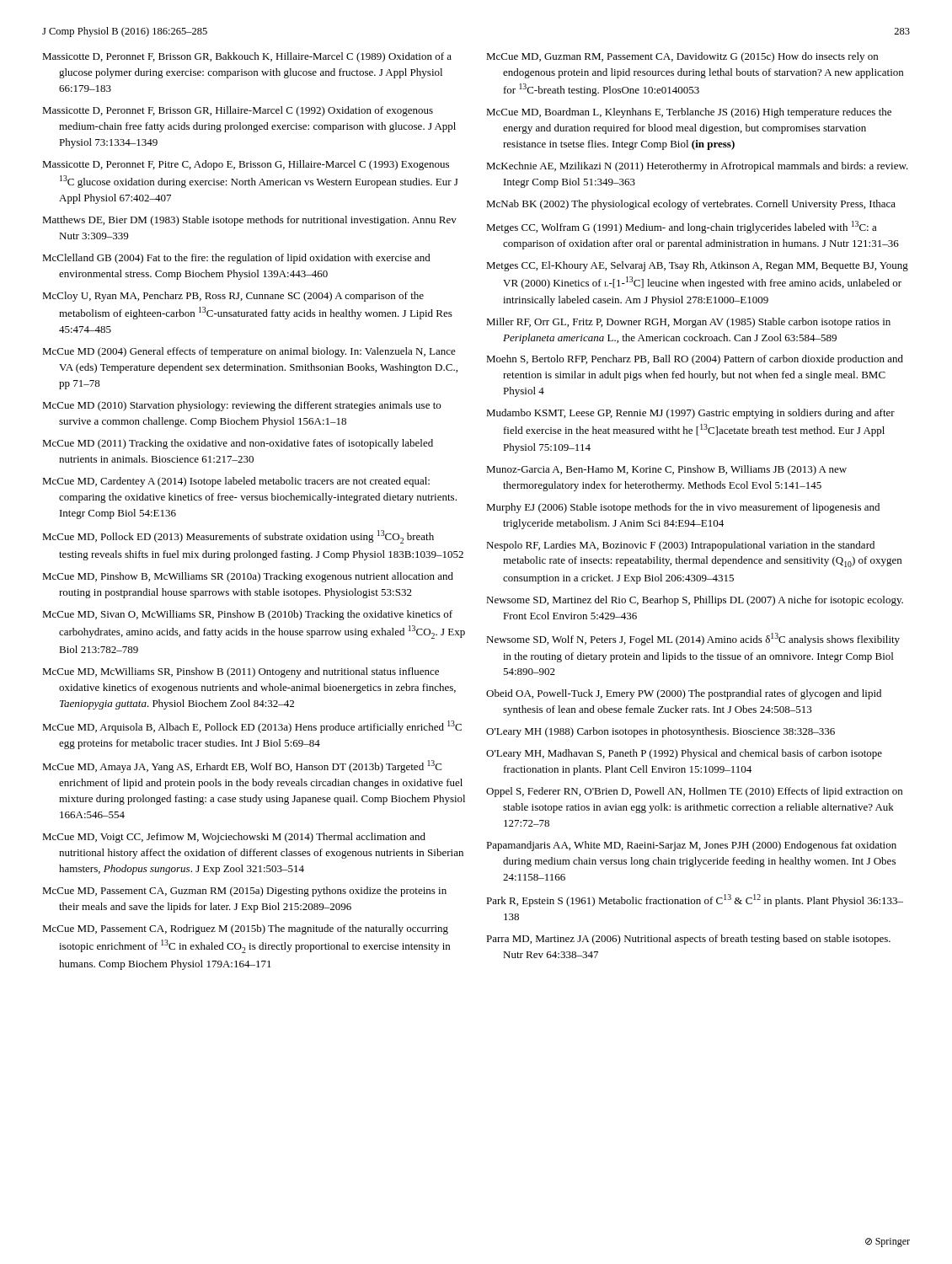
Task: Point to the passage starting "O'Leary MH (1988) Carbon isotopes in photosynthesis. Bioscience"
Action: (661, 731)
